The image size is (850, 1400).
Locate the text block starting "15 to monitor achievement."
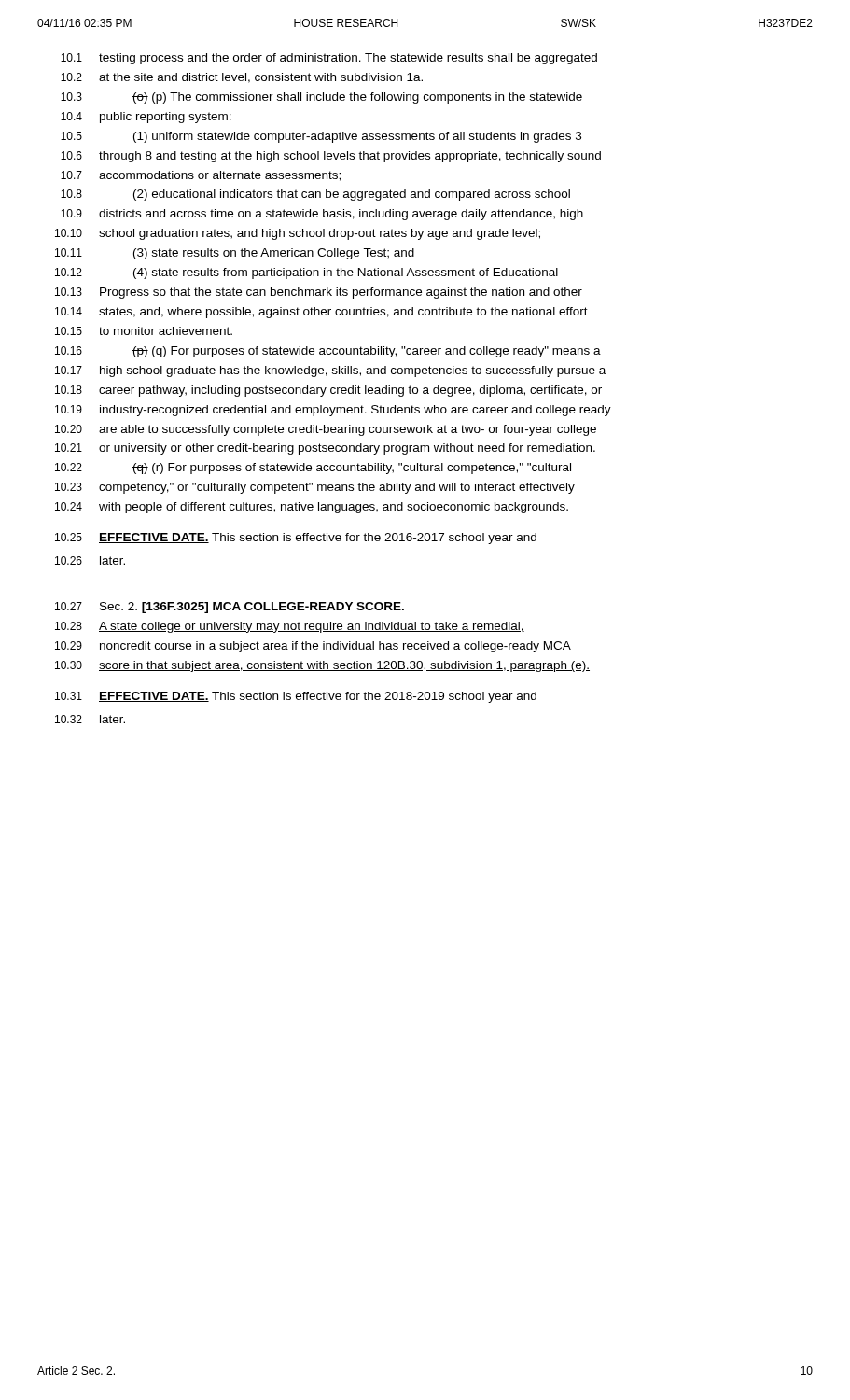click(x=144, y=331)
